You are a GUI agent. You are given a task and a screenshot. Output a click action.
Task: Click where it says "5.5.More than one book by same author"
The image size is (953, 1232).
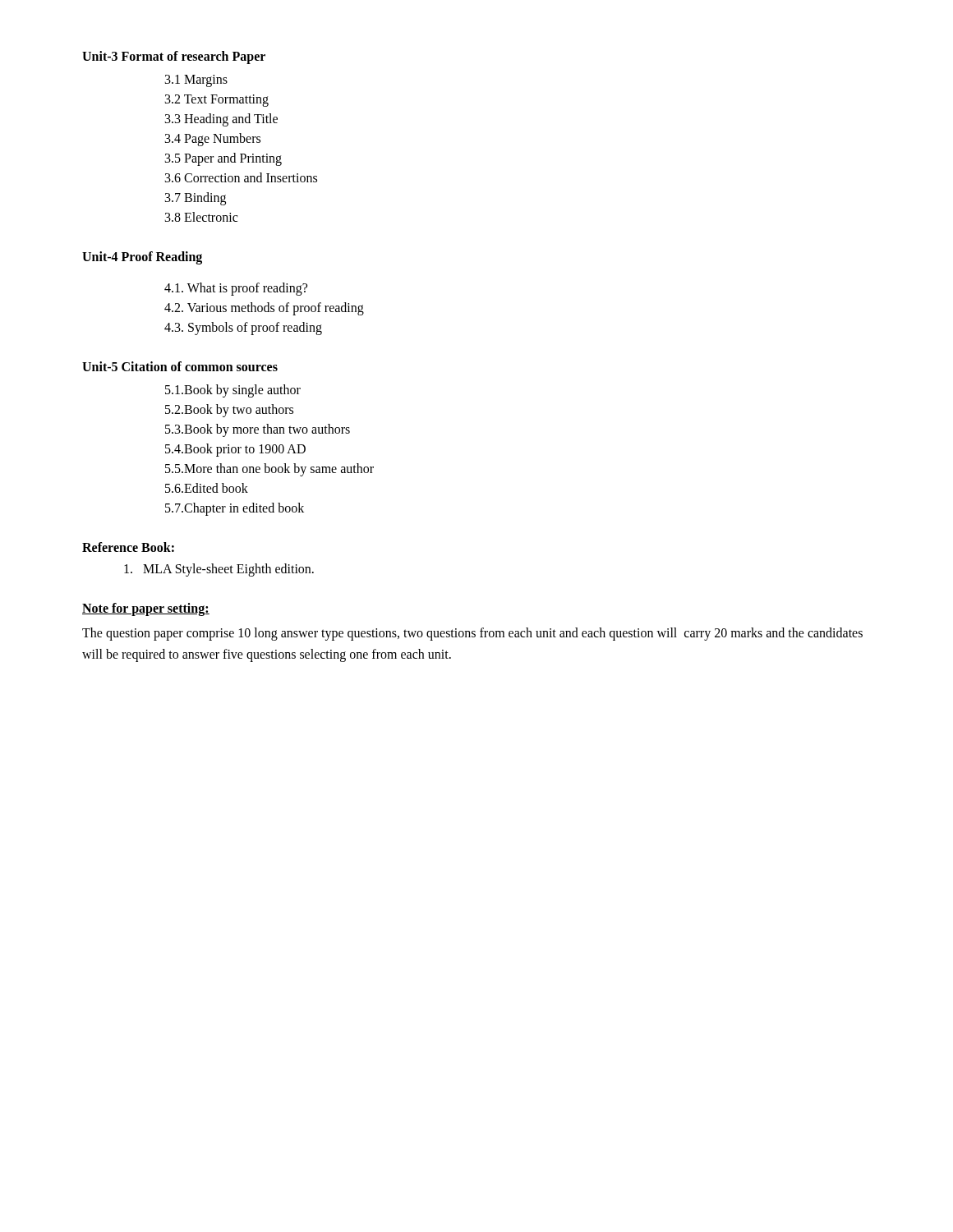(269, 469)
